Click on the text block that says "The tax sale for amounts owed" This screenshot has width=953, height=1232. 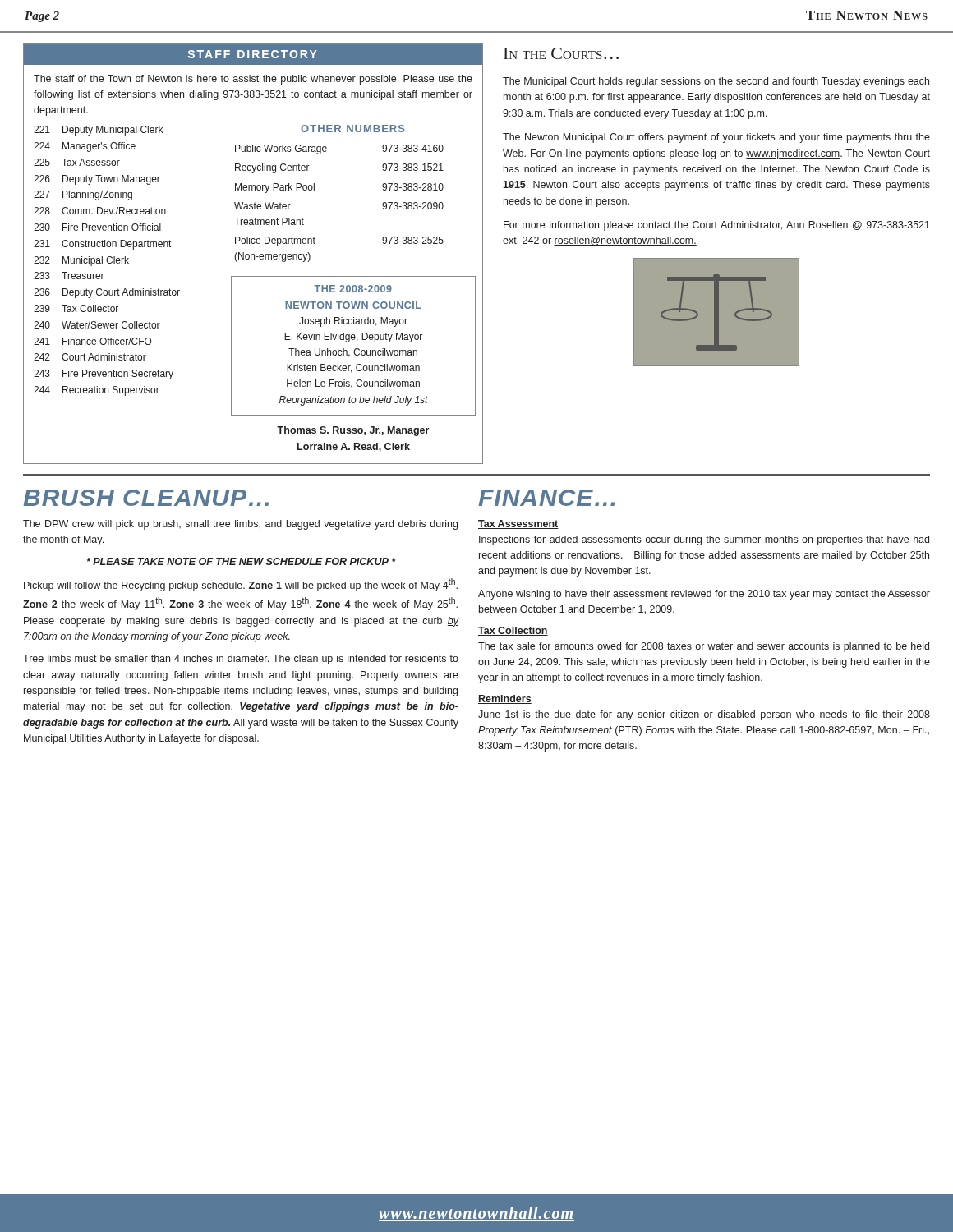704,662
